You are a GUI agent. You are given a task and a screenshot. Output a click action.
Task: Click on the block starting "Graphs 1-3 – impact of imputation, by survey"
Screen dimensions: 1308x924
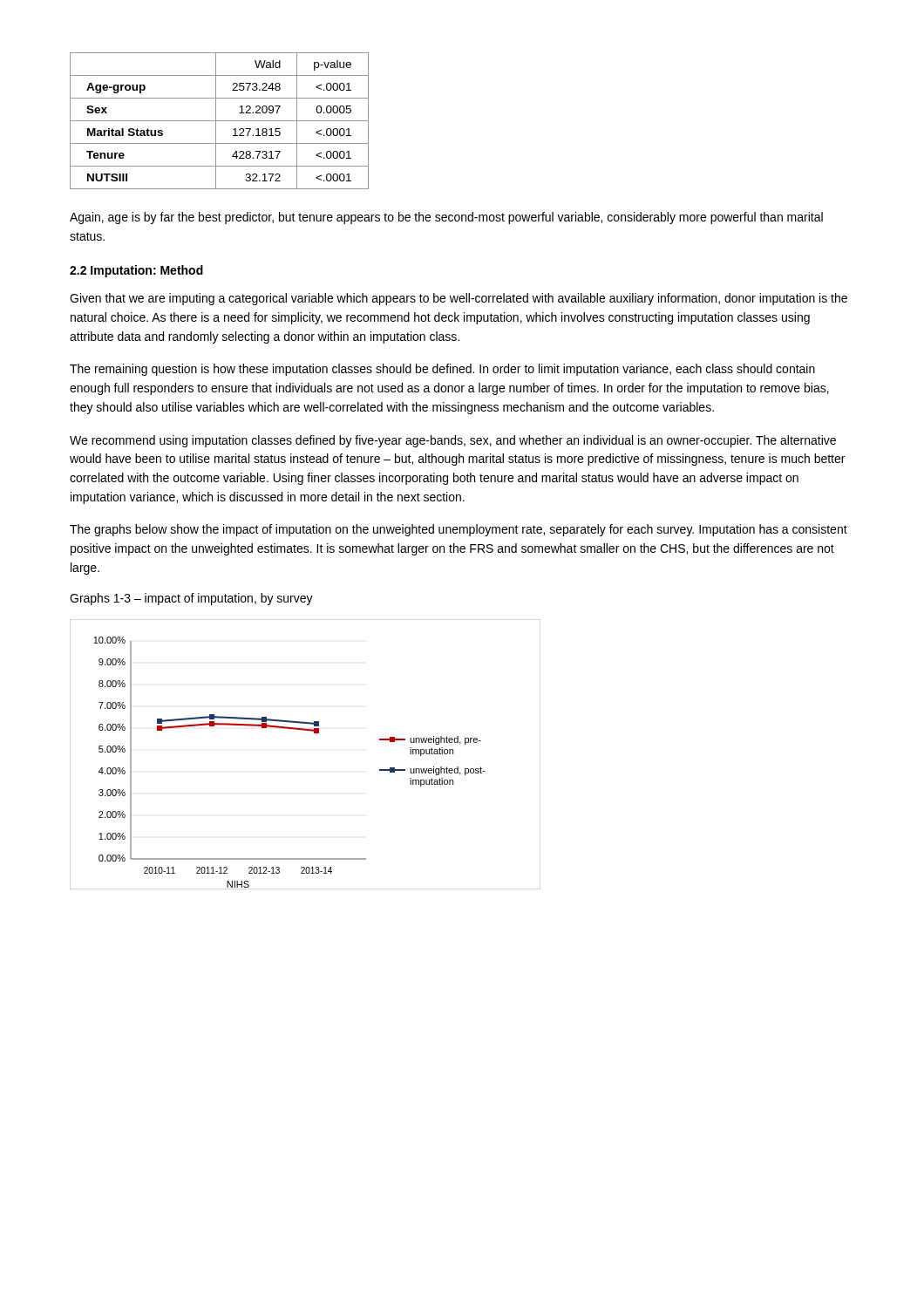[191, 598]
